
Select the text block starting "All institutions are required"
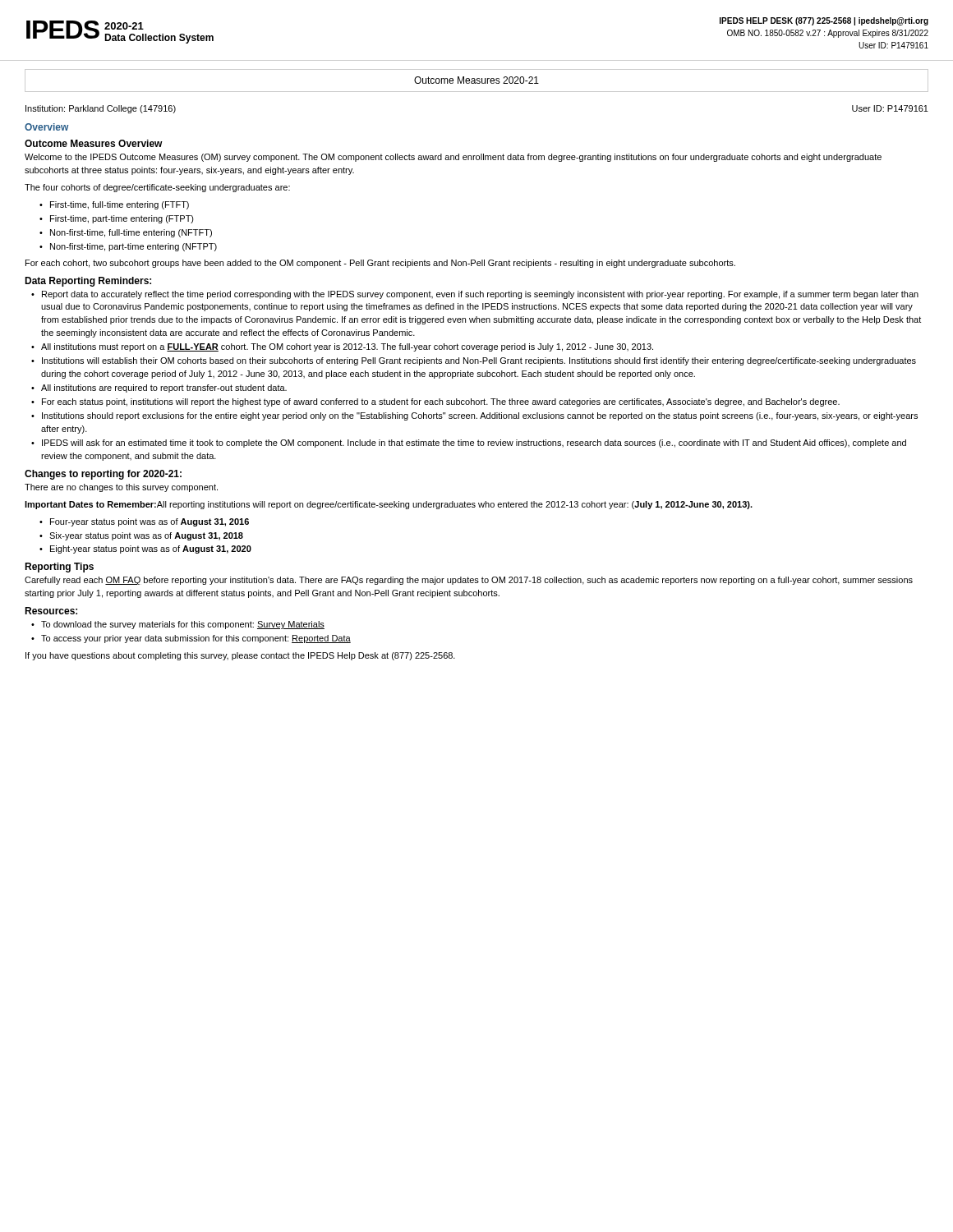[164, 388]
